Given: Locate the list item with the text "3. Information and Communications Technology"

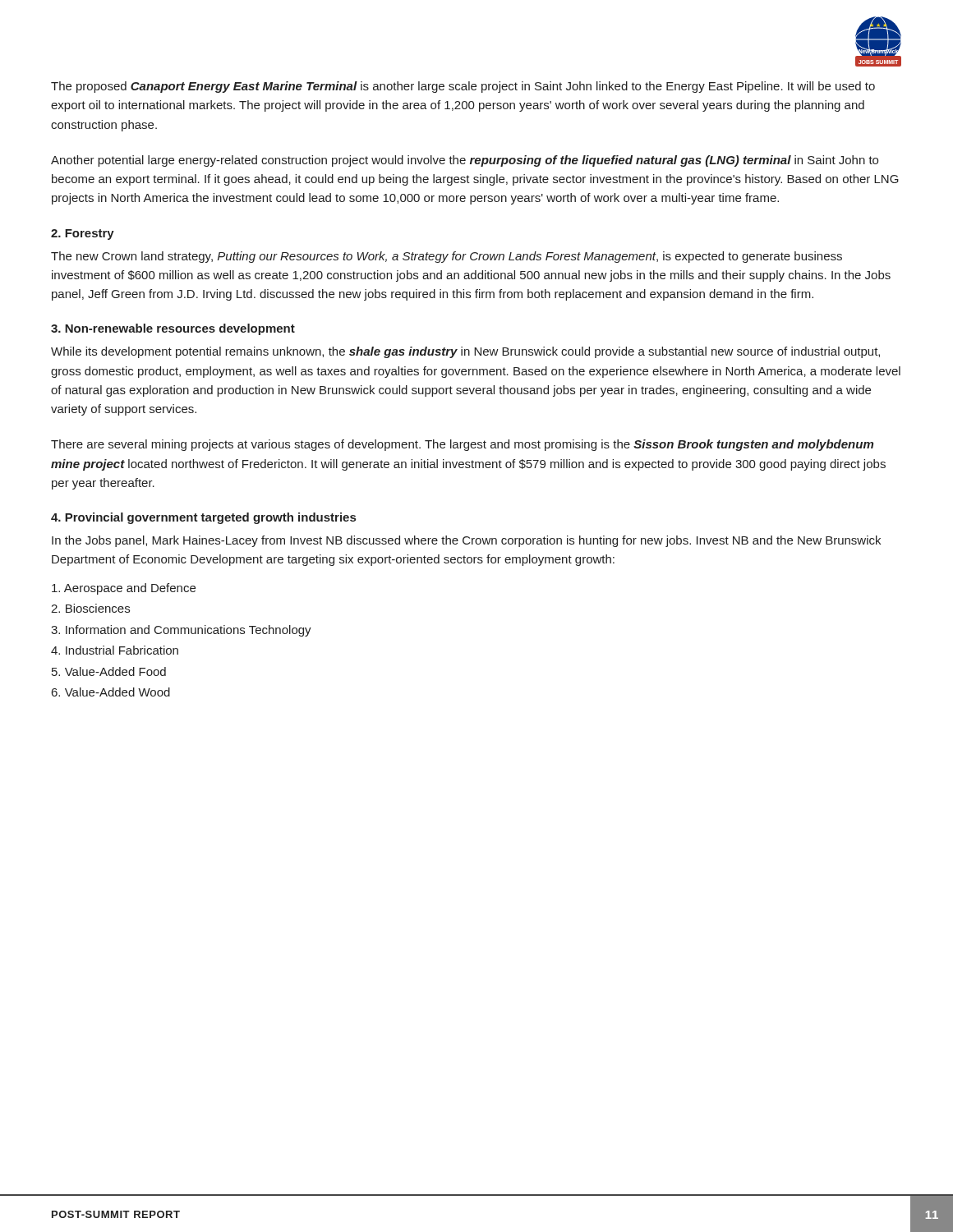Looking at the screenshot, I should click(x=181, y=629).
